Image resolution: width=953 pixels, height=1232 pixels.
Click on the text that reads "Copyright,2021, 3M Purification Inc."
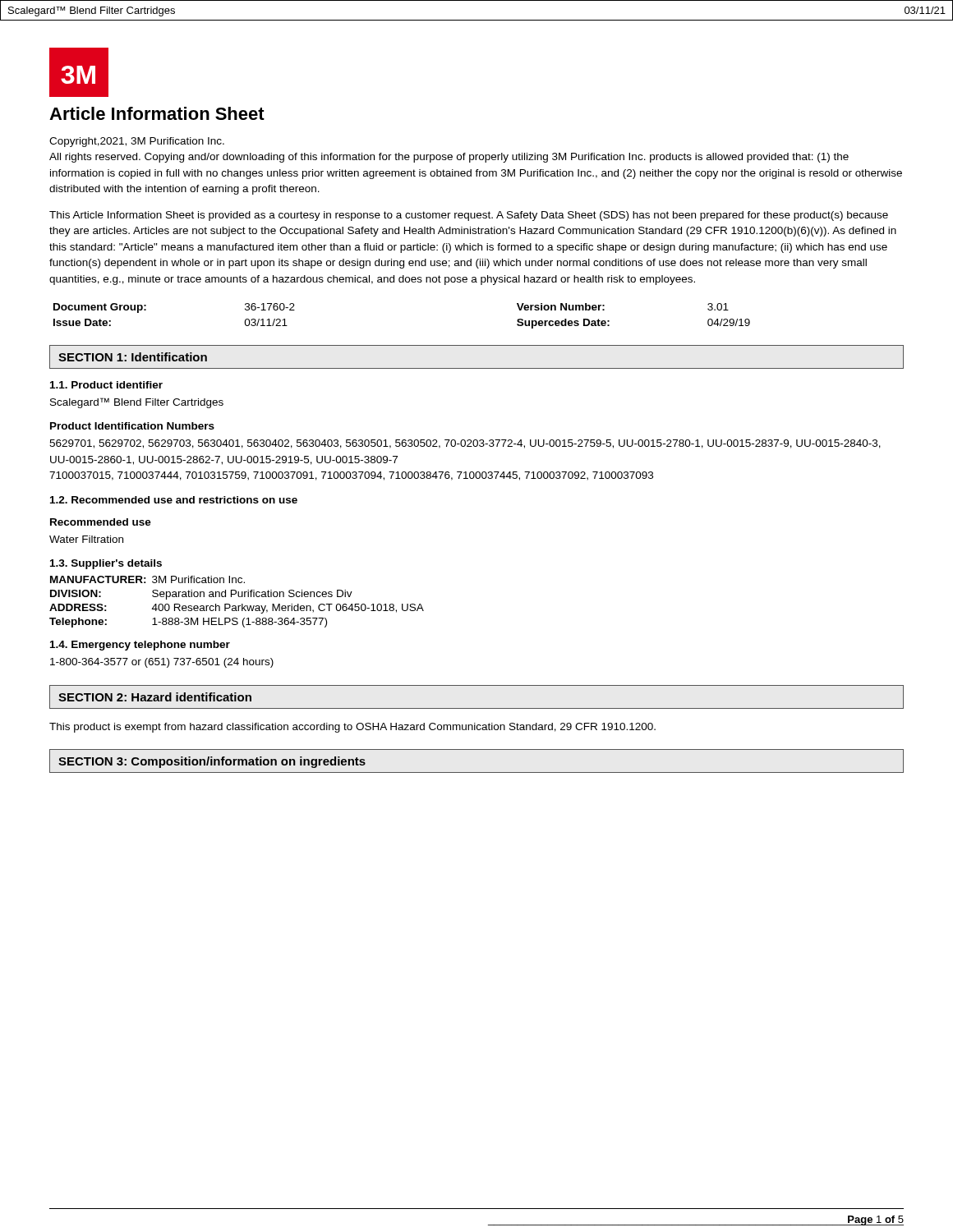tap(137, 141)
